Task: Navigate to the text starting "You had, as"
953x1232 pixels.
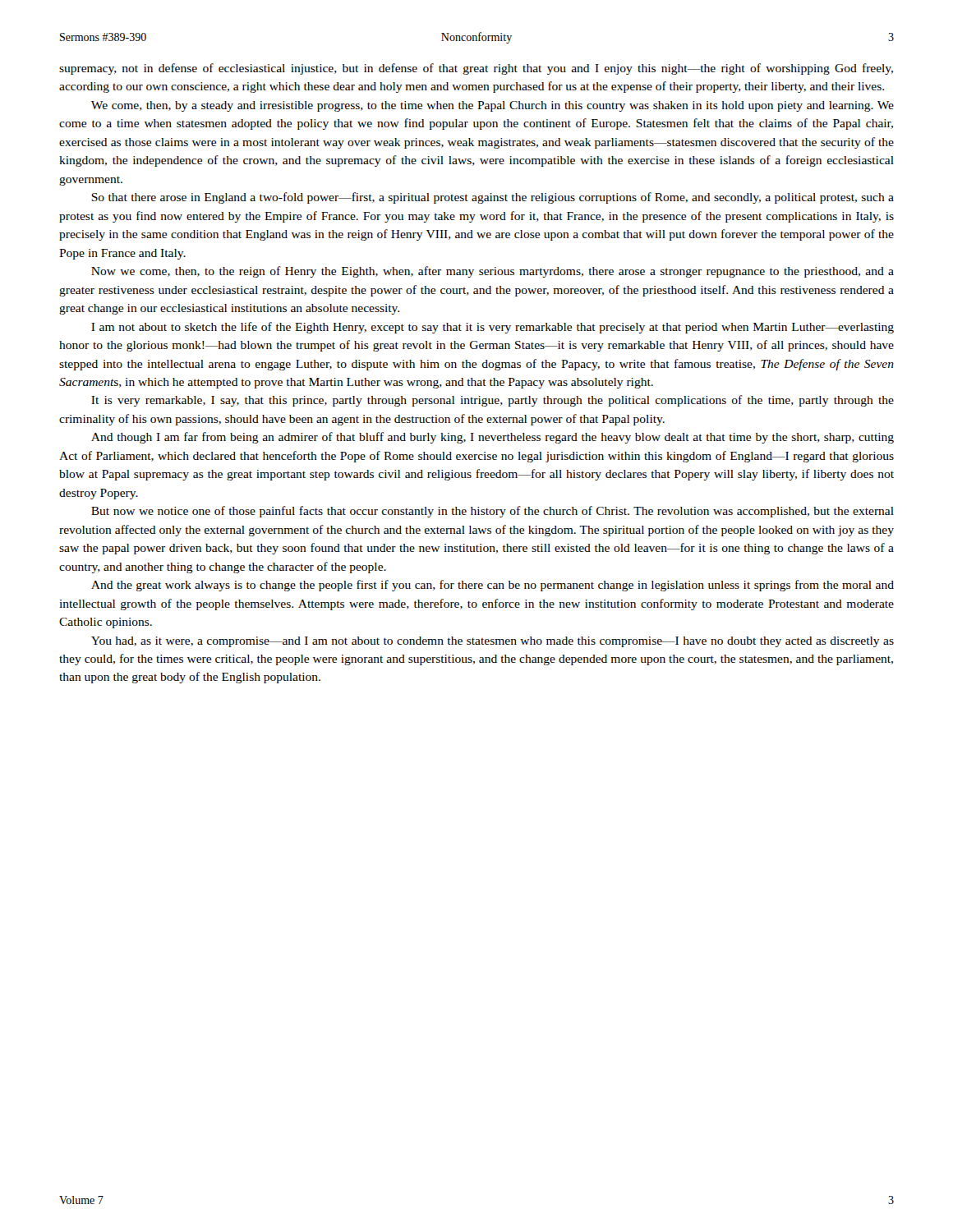Action: click(476, 659)
